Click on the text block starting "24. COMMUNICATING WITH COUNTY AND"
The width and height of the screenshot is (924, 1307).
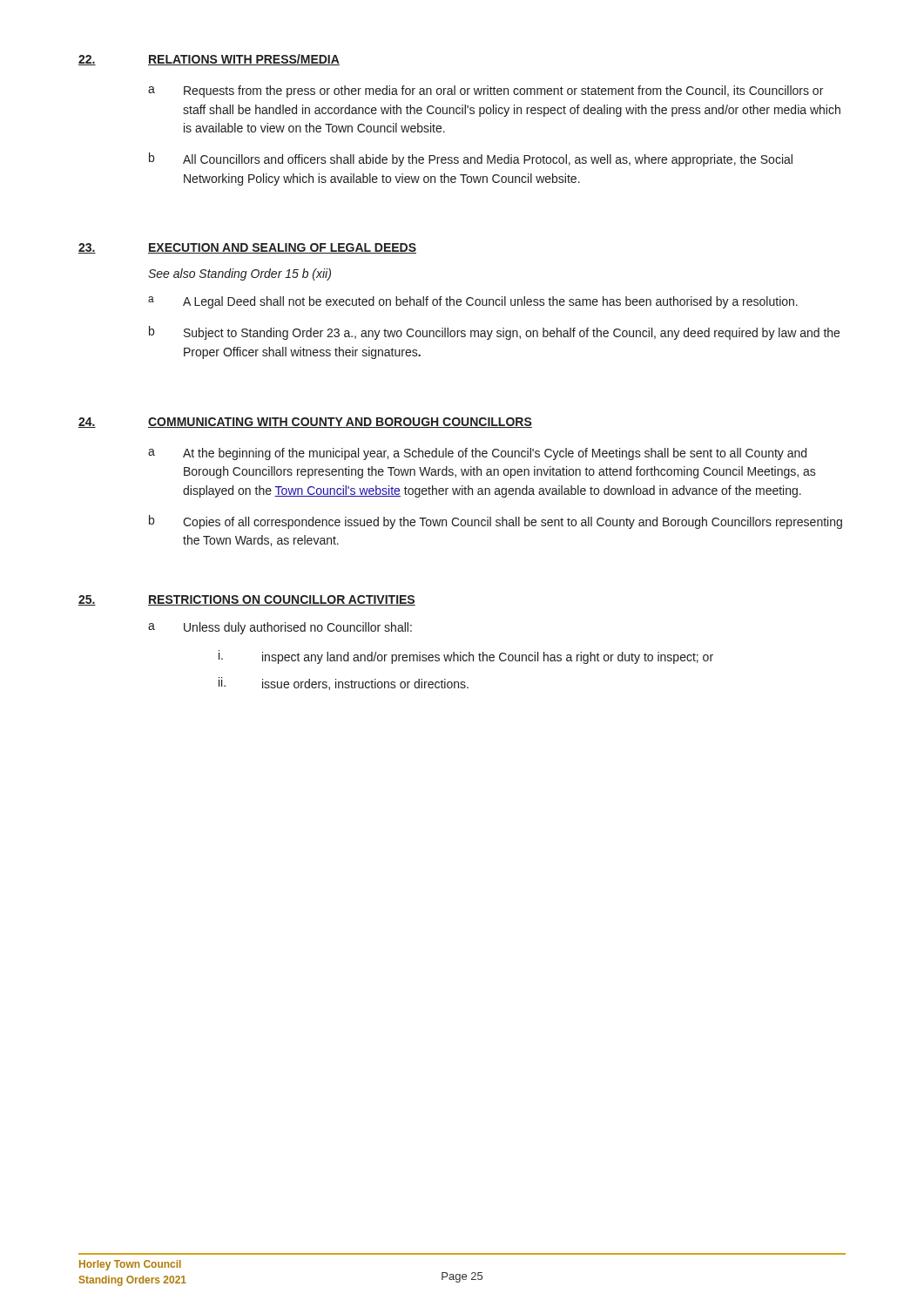pyautogui.click(x=305, y=421)
